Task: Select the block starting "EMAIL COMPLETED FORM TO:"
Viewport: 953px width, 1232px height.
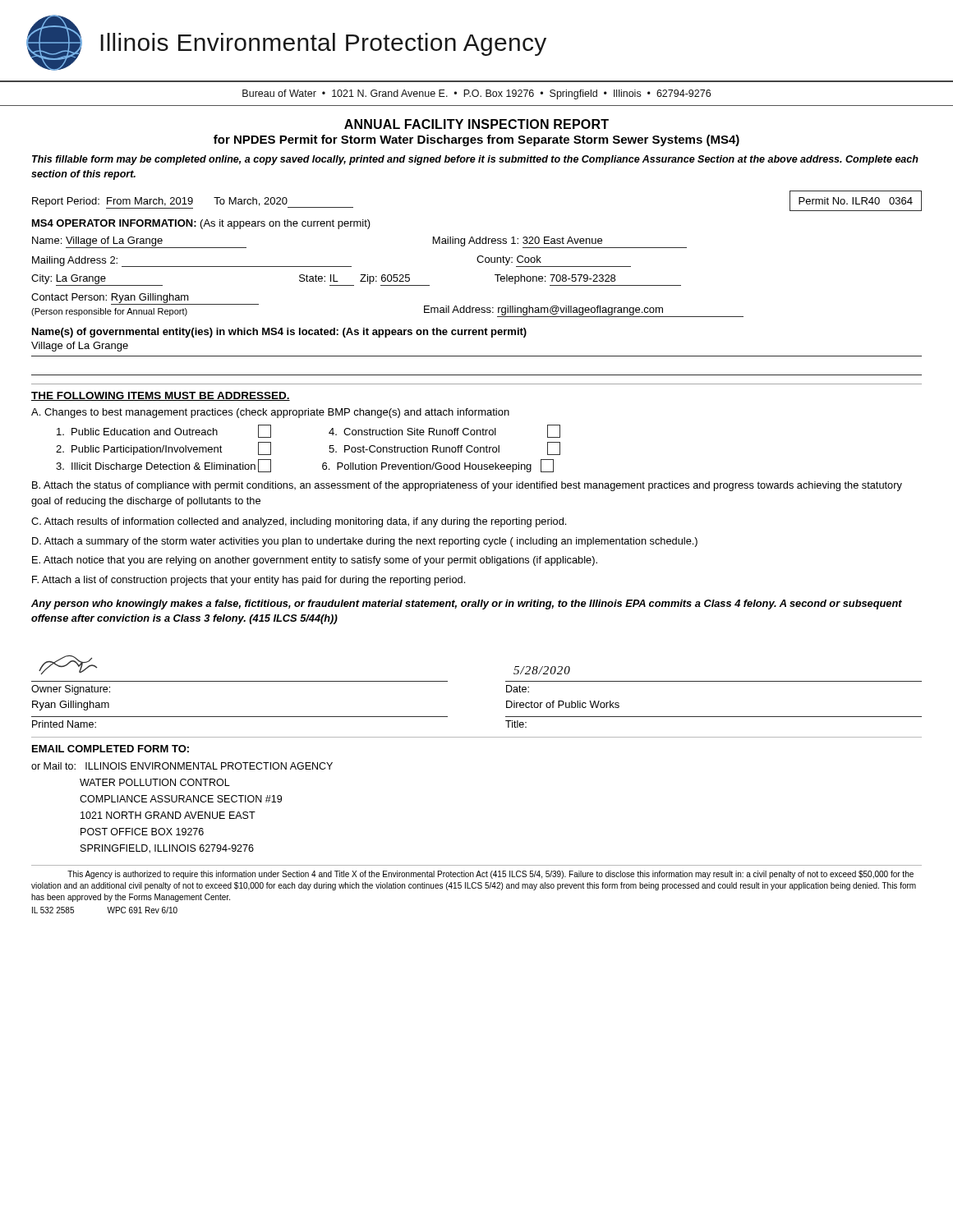Action: point(111,748)
